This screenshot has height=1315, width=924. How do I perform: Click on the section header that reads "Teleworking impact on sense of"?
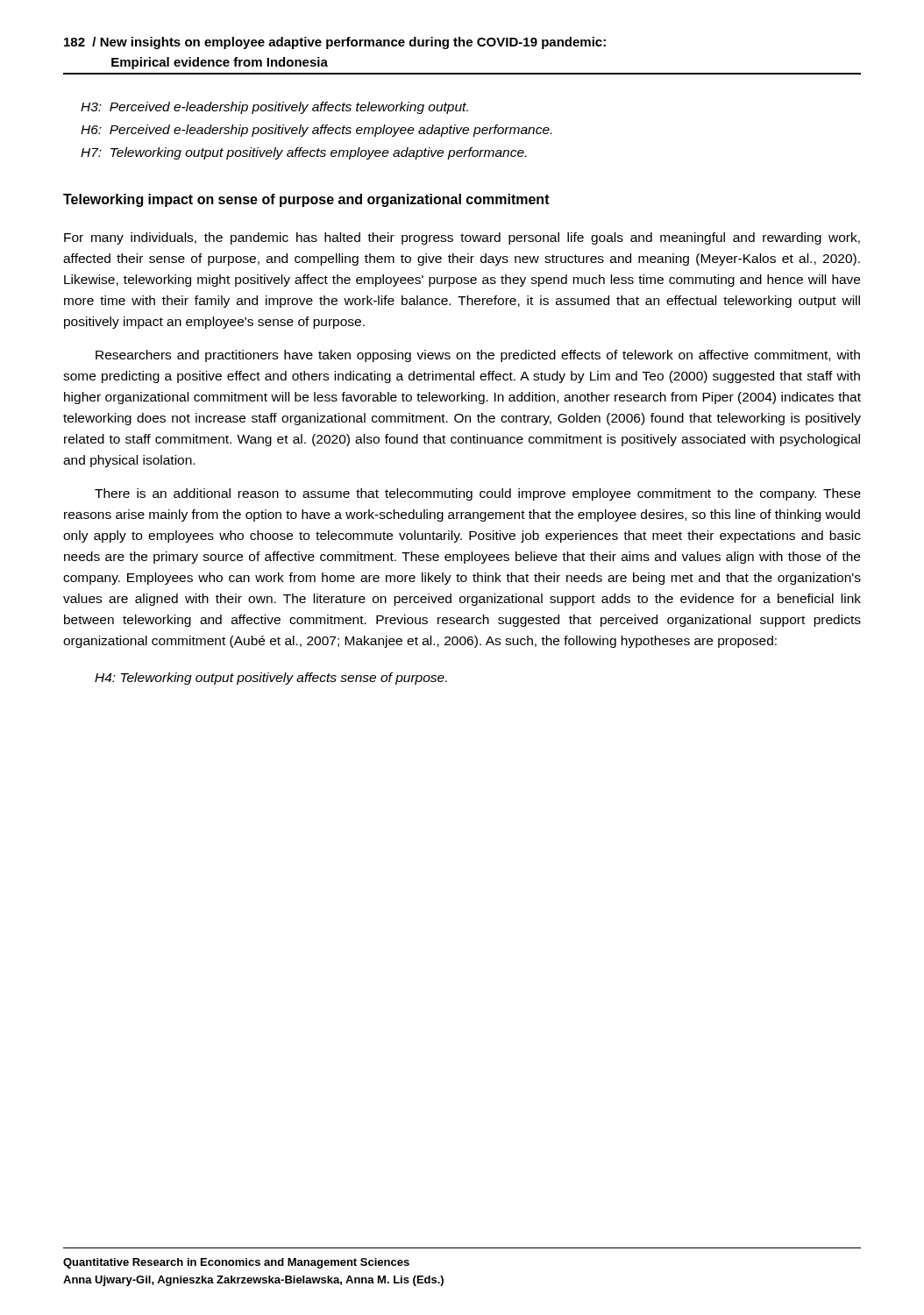tap(306, 199)
